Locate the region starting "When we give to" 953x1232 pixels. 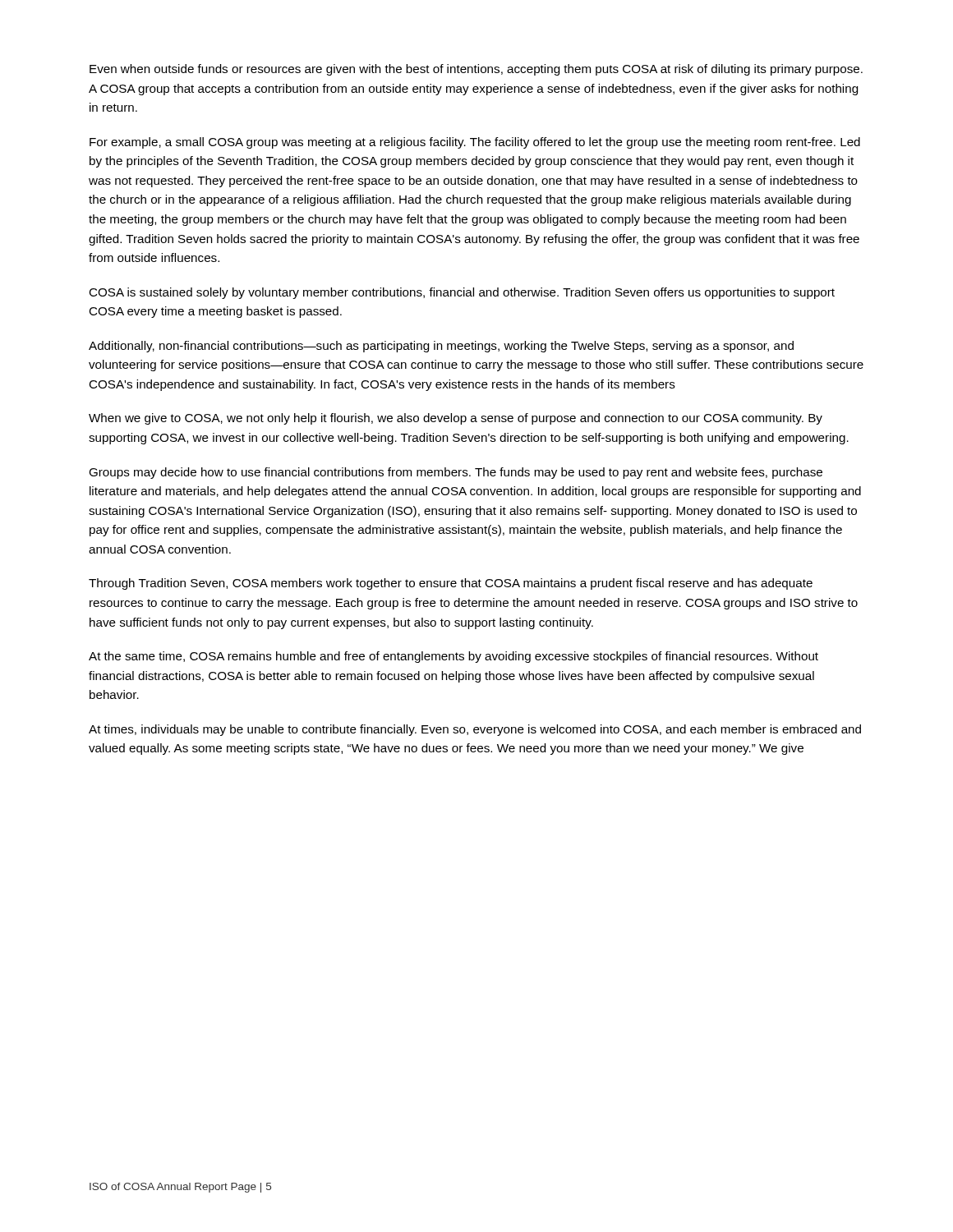tap(469, 428)
